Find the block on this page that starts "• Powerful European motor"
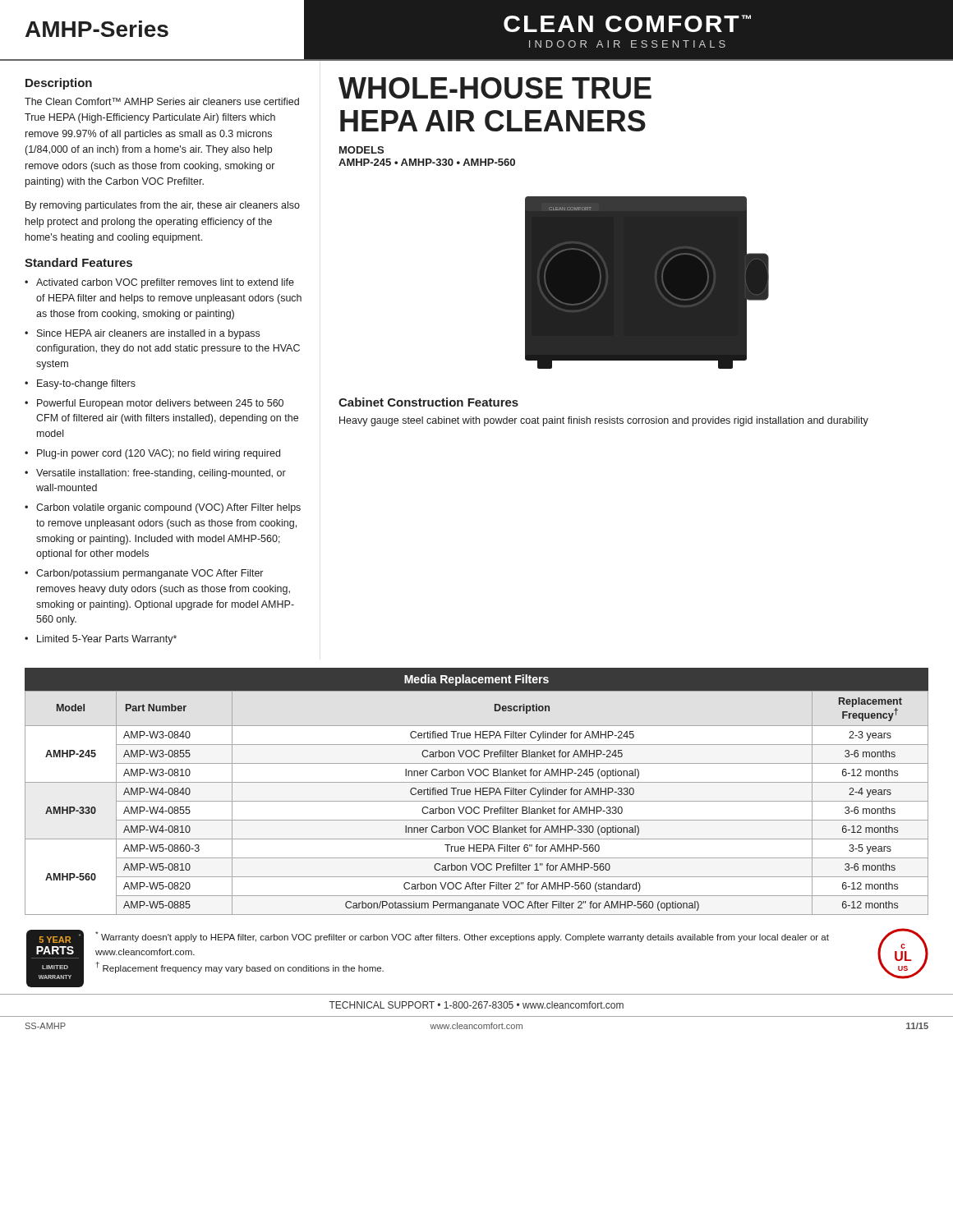953x1232 pixels. pos(165,419)
